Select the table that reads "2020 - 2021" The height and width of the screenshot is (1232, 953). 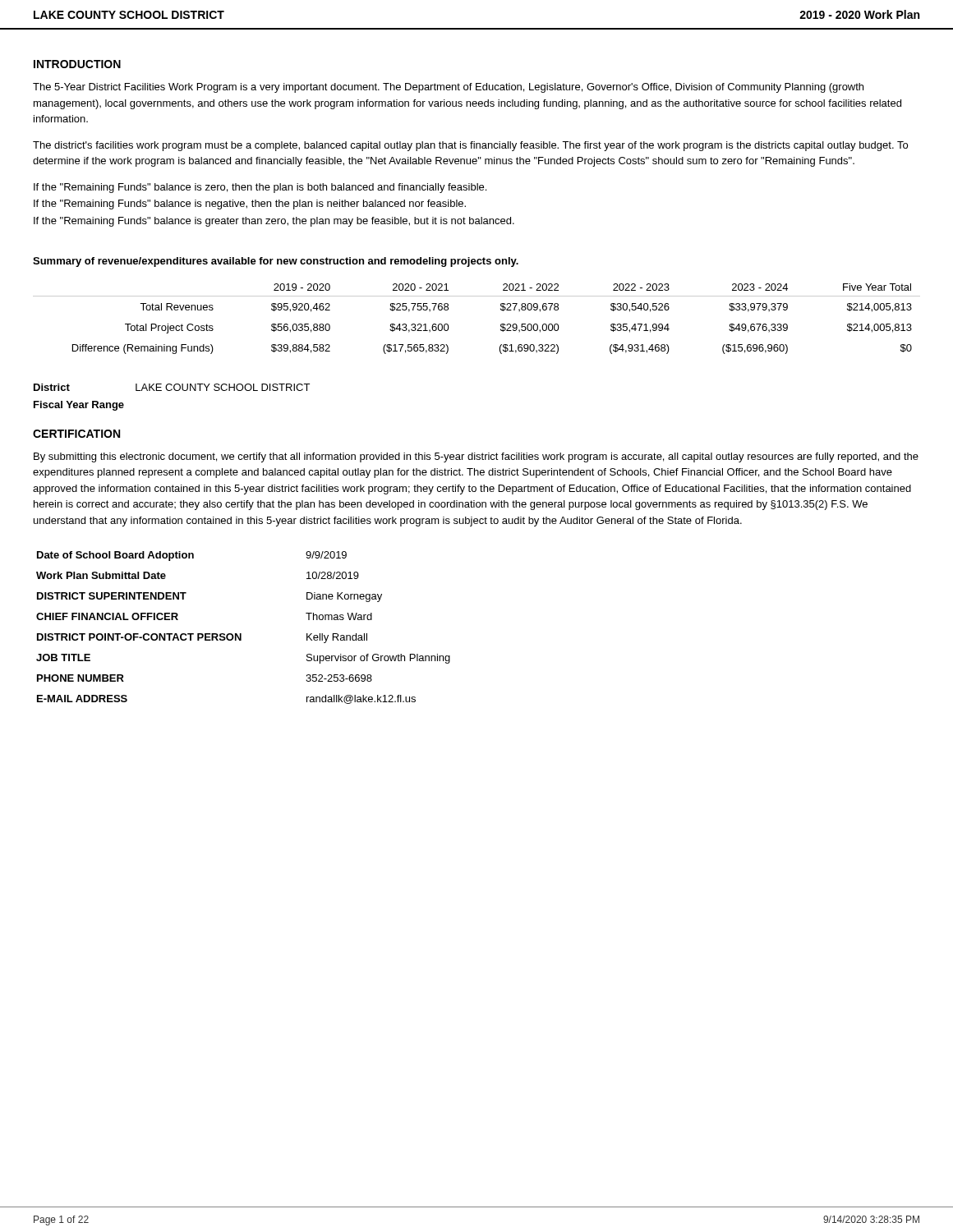coord(476,318)
